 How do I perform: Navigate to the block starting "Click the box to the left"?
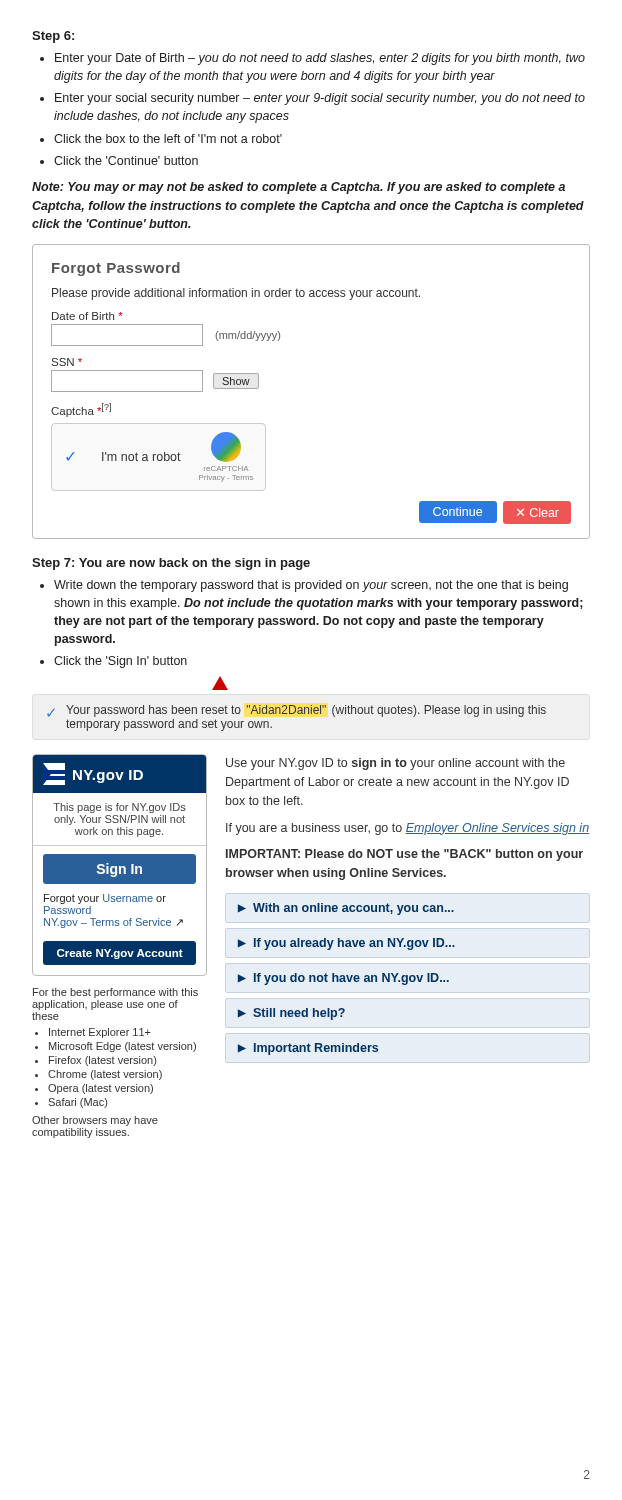pos(168,139)
